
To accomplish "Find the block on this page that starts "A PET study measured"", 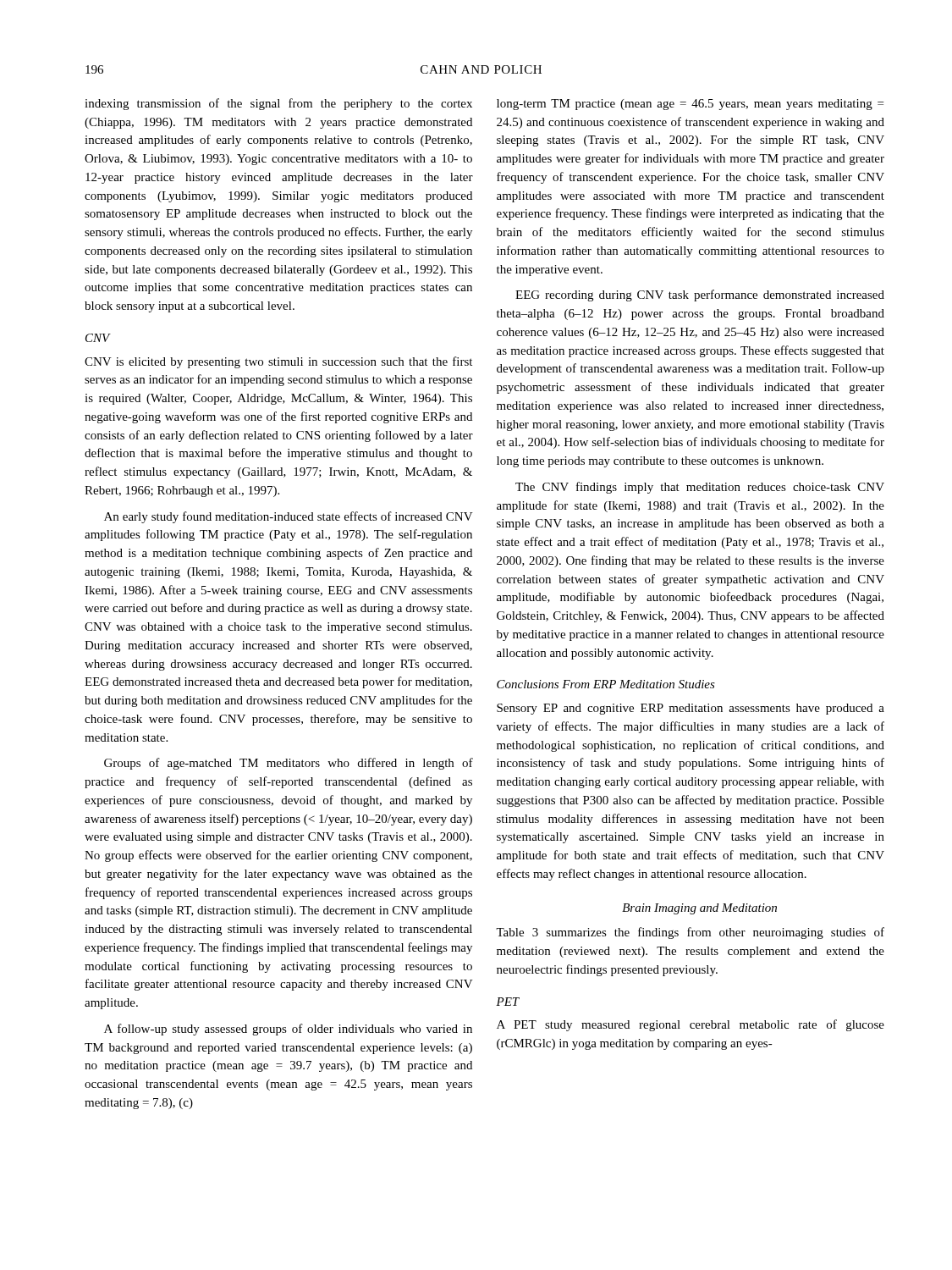I will (690, 1035).
